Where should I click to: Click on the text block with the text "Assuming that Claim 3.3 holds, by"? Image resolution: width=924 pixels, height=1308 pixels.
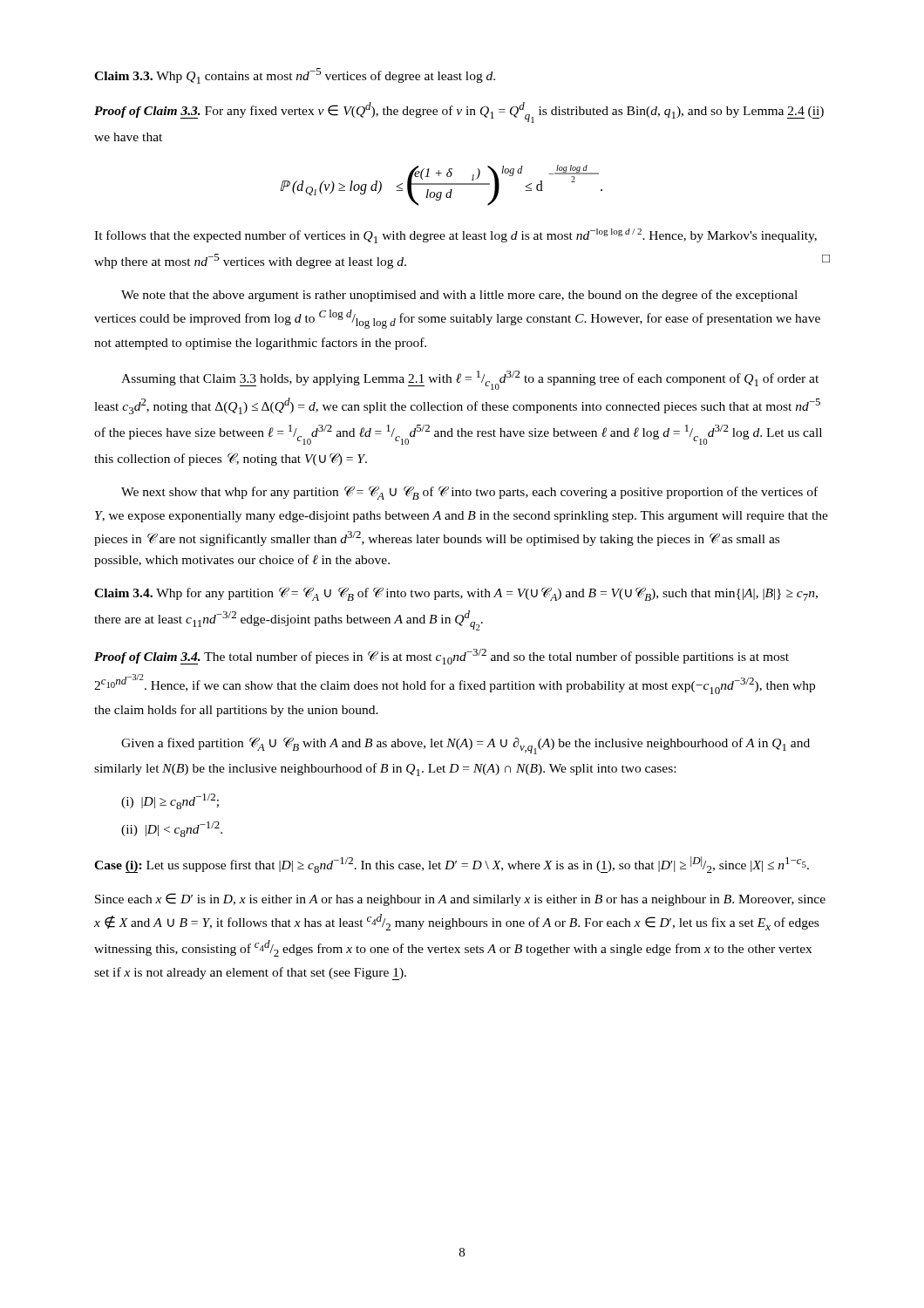[458, 416]
